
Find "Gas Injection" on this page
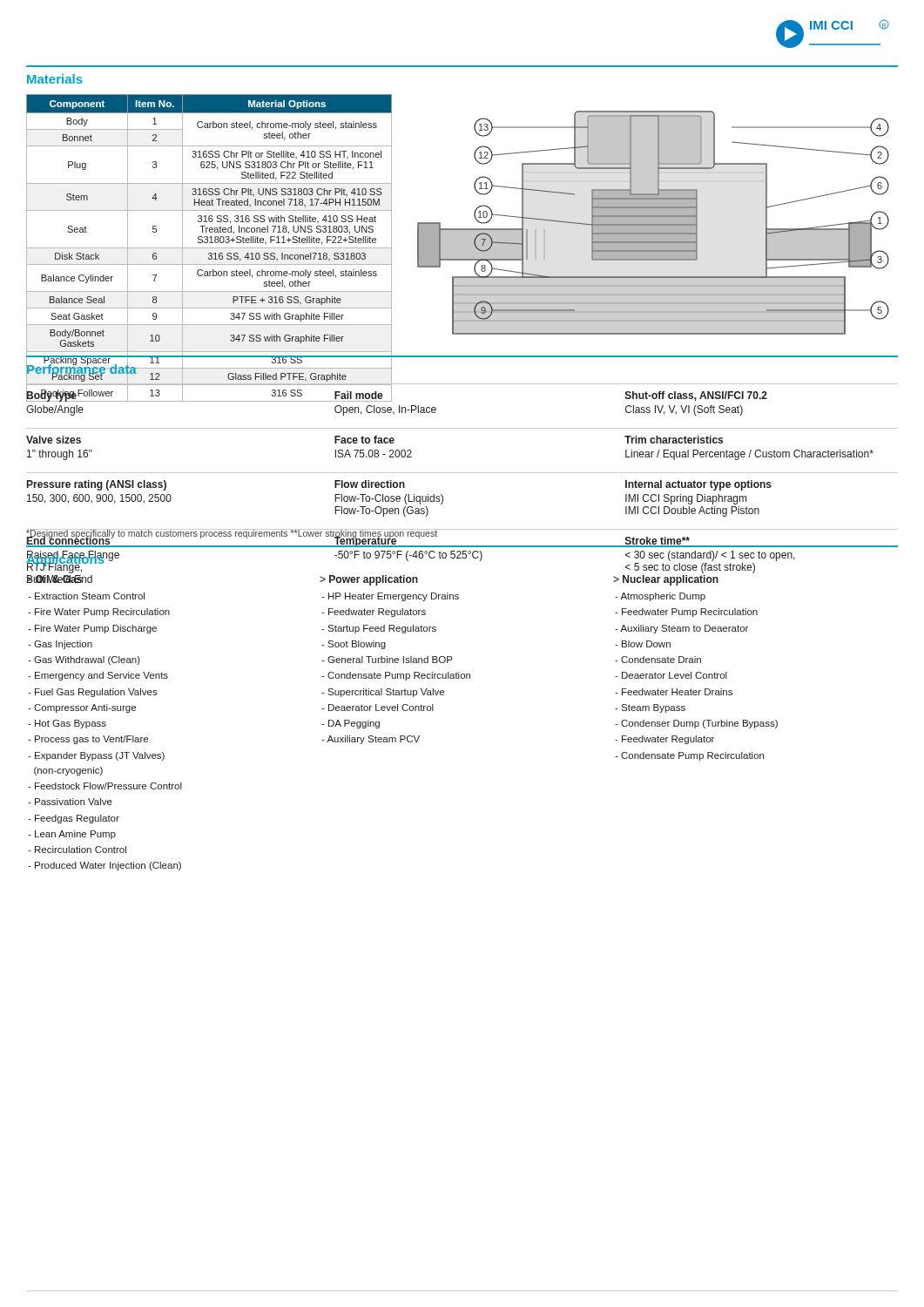click(60, 644)
